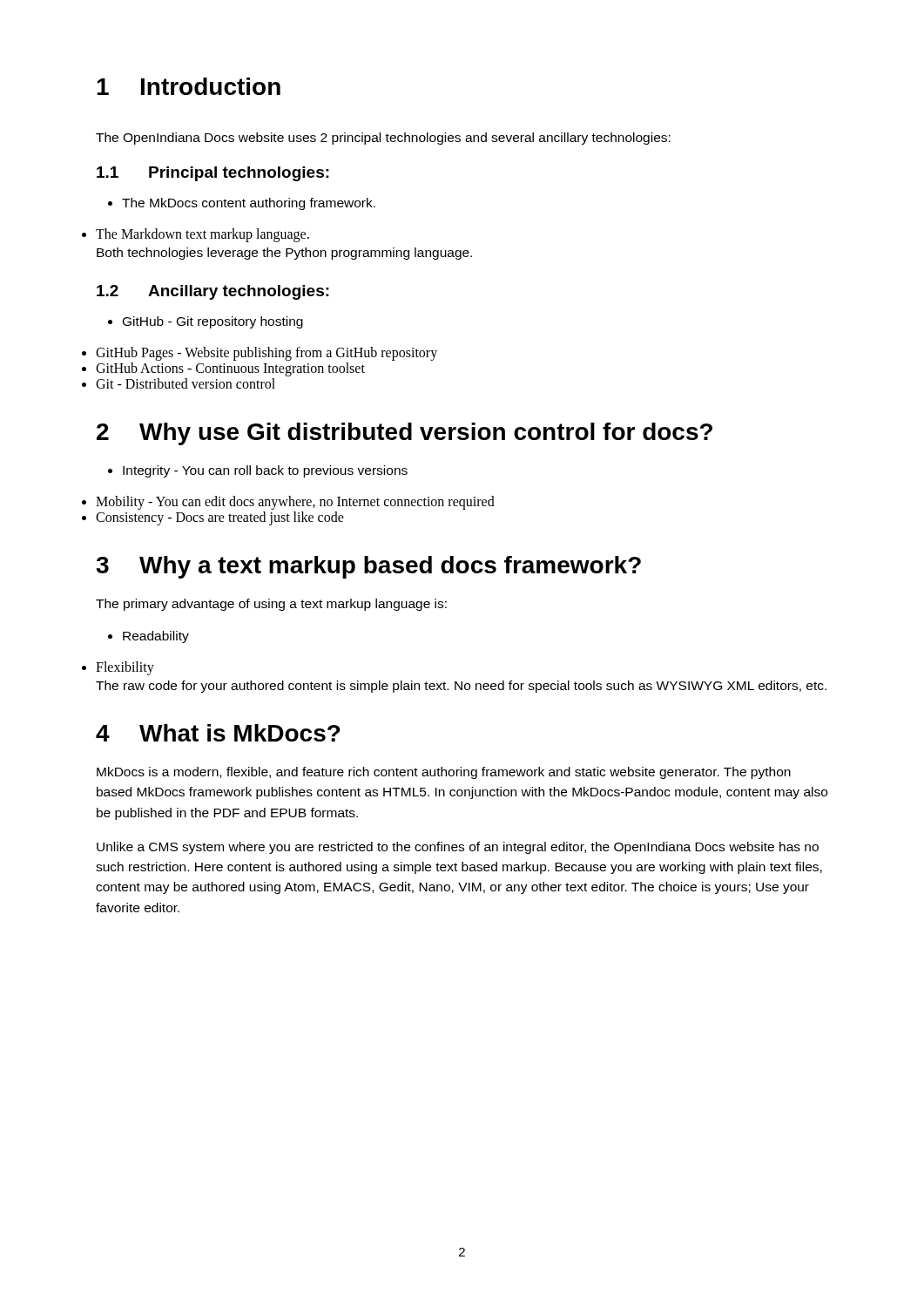
Task: Point to the region starting "Unlike a CMS"
Action: point(462,877)
